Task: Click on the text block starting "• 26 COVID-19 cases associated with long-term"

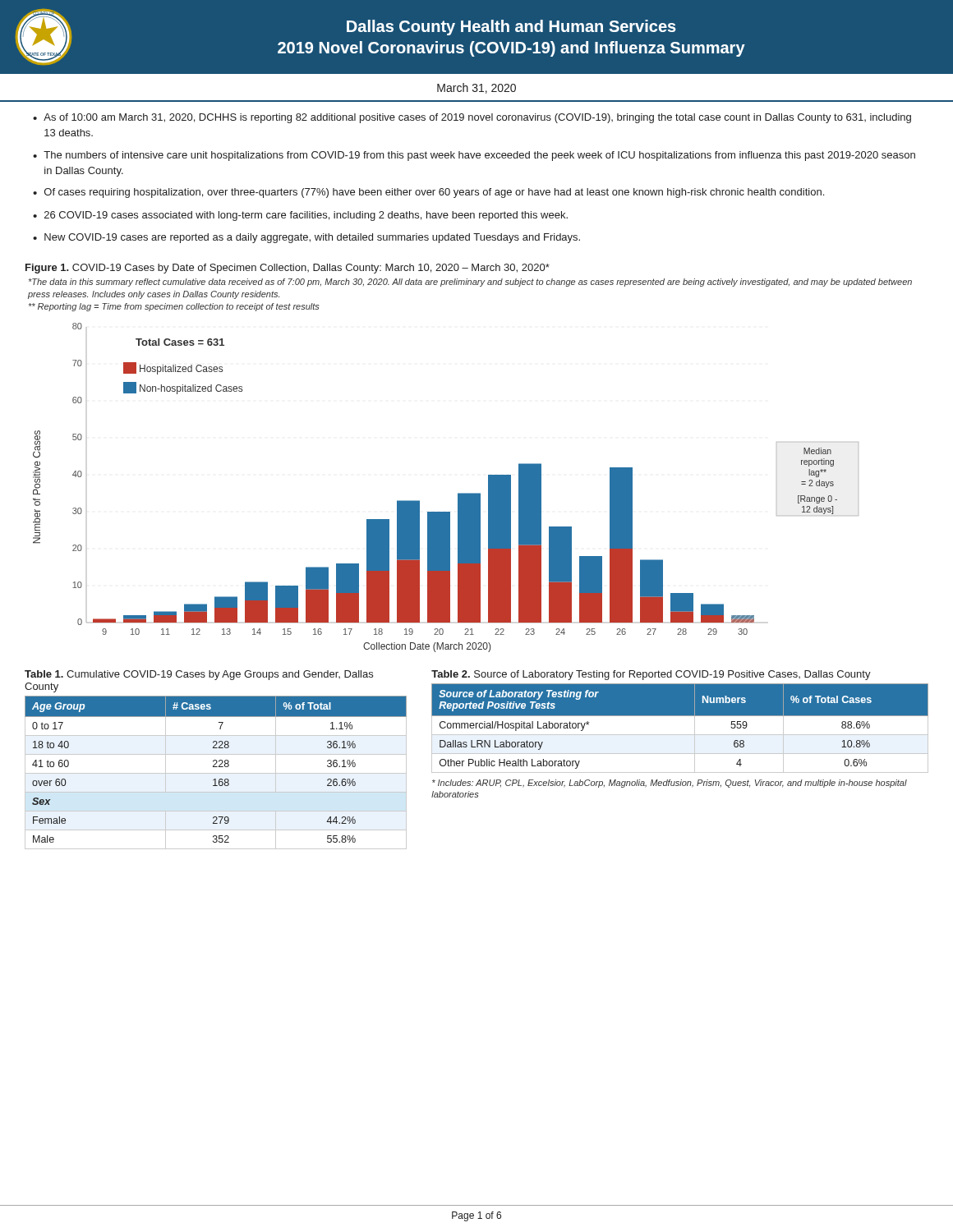Action: click(x=301, y=216)
